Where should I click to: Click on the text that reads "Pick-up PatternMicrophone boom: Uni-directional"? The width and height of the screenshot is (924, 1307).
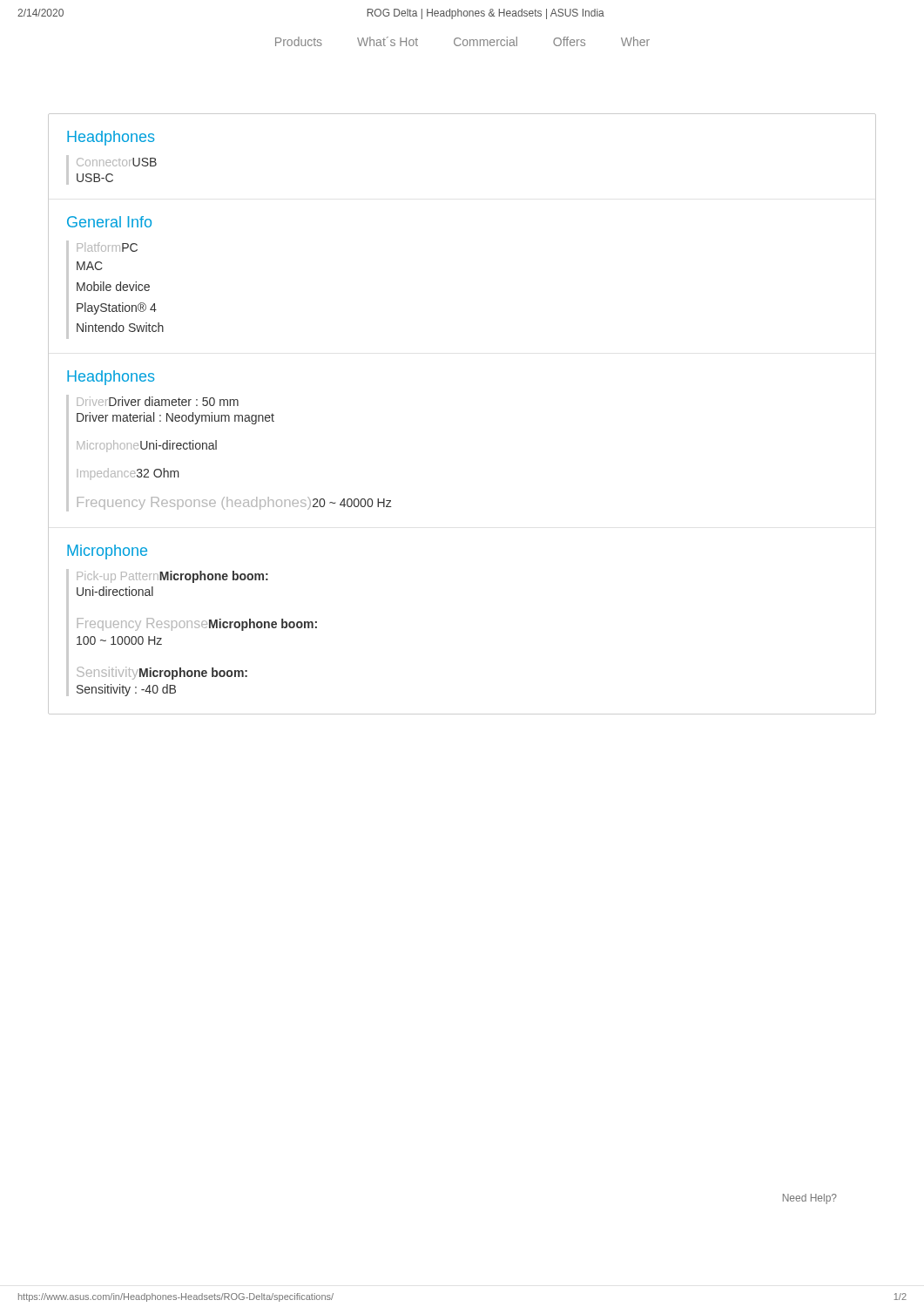pyautogui.click(x=172, y=577)
